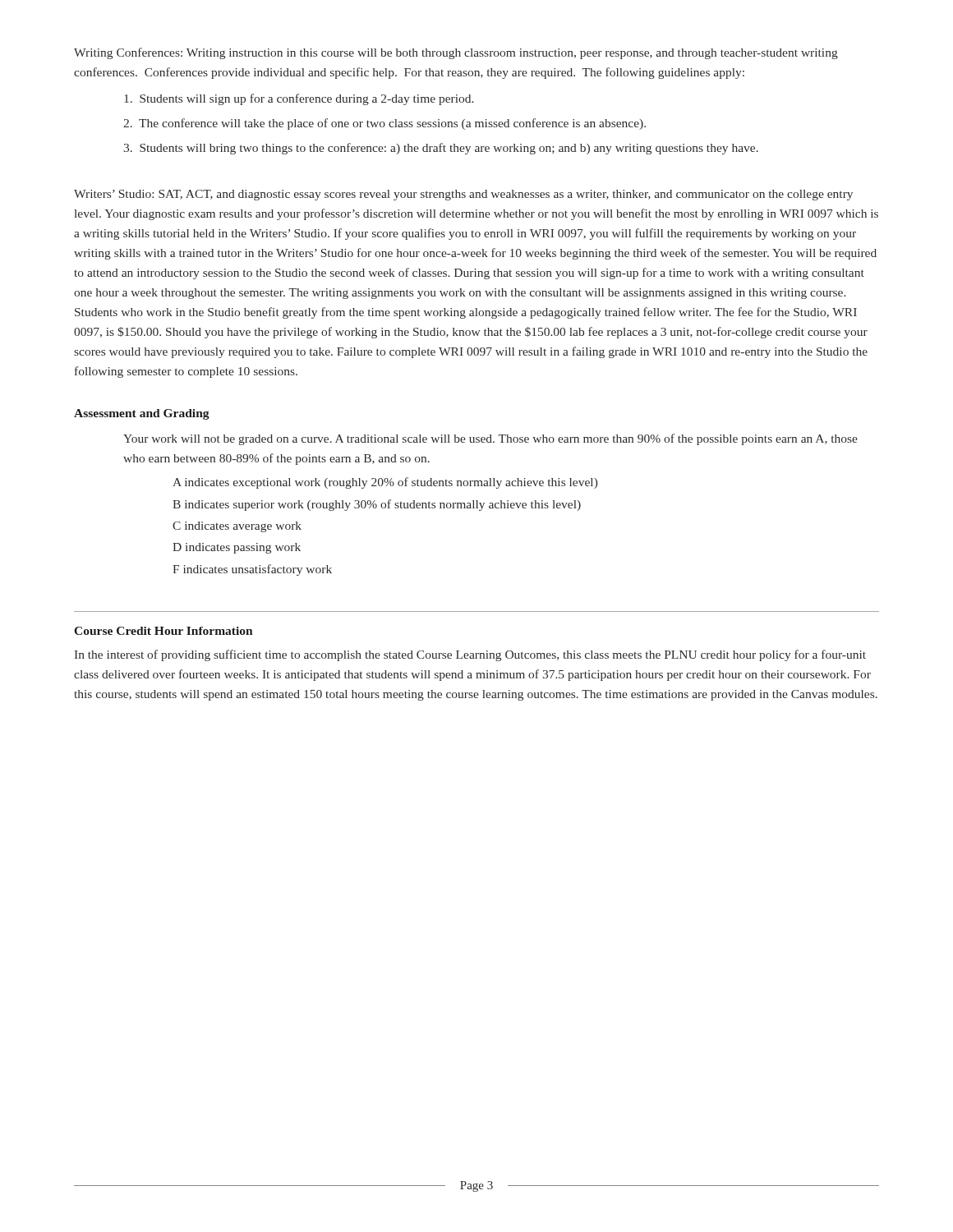
Task: Select the list item that reads "F indicates unsatisfactory work"
Action: [x=252, y=569]
